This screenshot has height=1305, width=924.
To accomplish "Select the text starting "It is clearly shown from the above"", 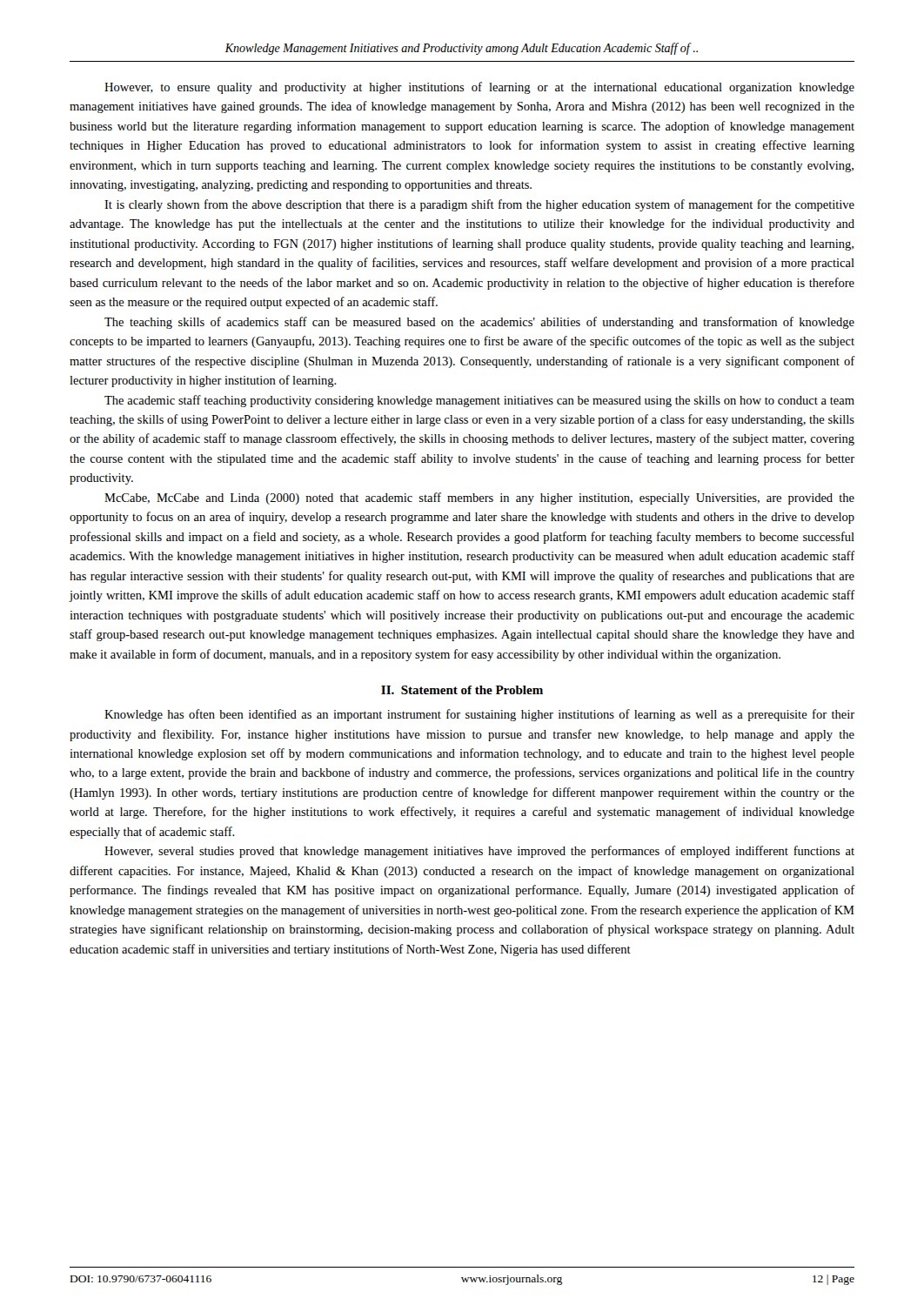I will 462,253.
